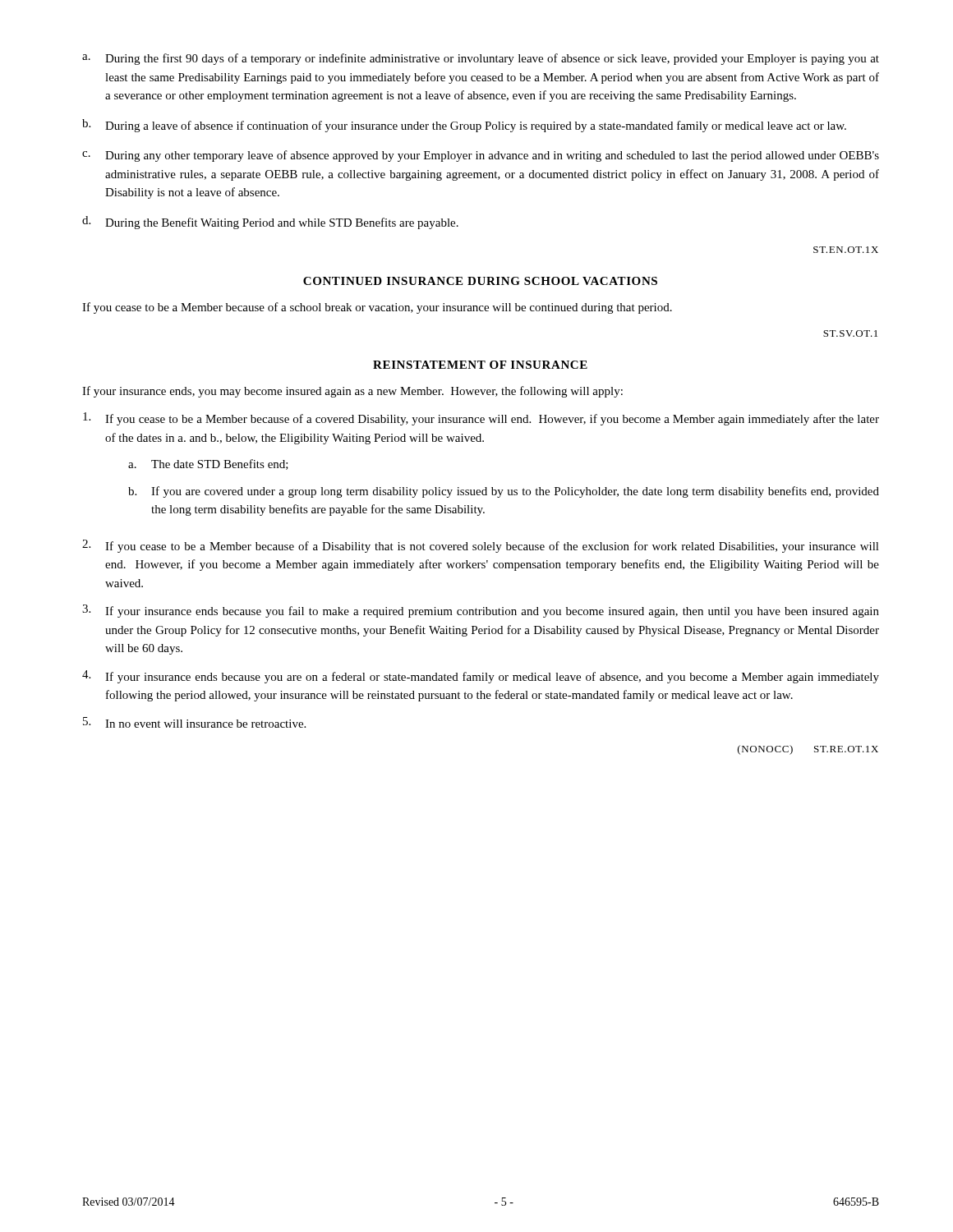Click on the list item that reads "5. In no event will"
This screenshot has height=1232, width=953.
pyautogui.click(x=194, y=722)
